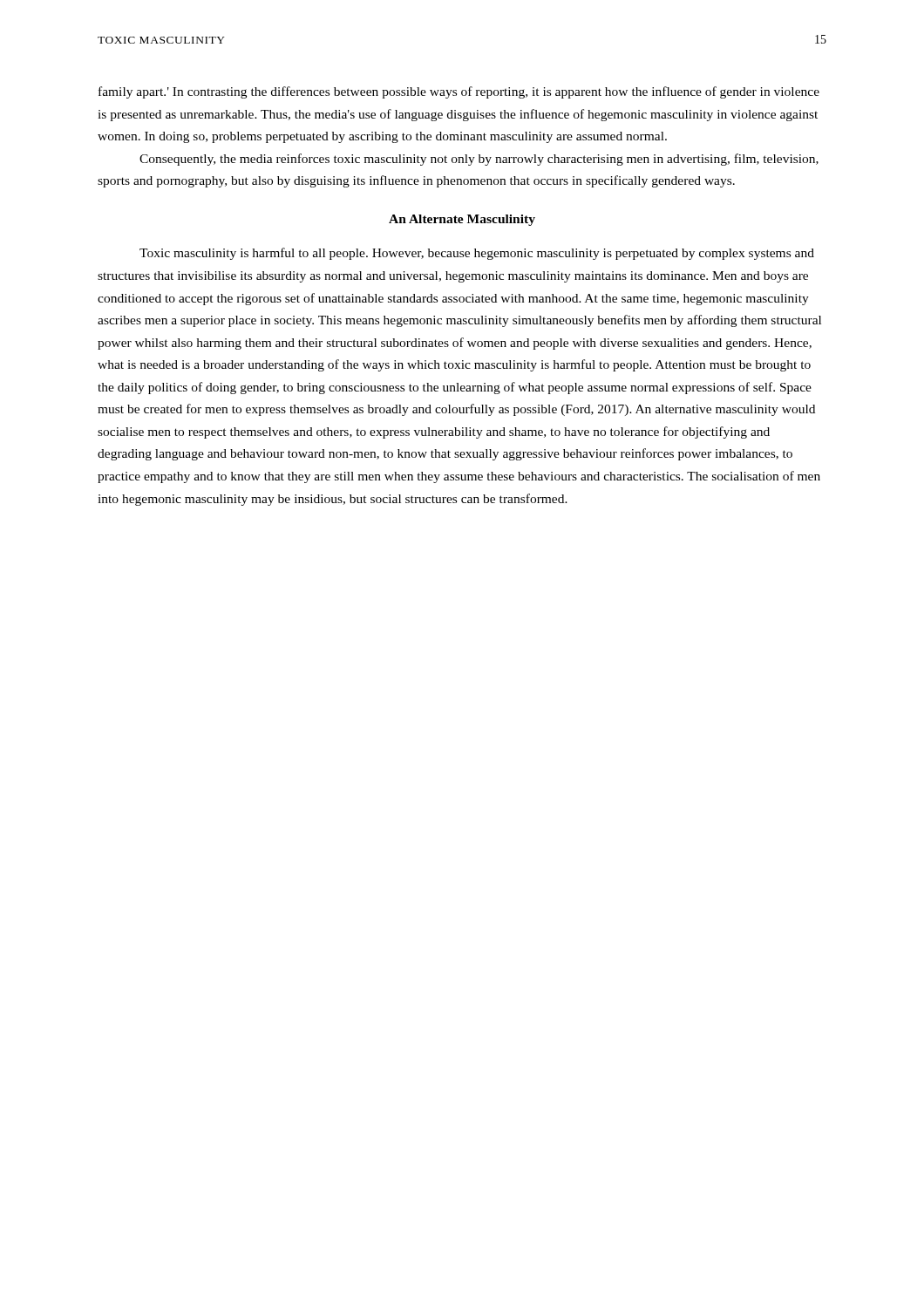Locate the text block that reads "family apart.' In"
924x1308 pixels.
[462, 114]
